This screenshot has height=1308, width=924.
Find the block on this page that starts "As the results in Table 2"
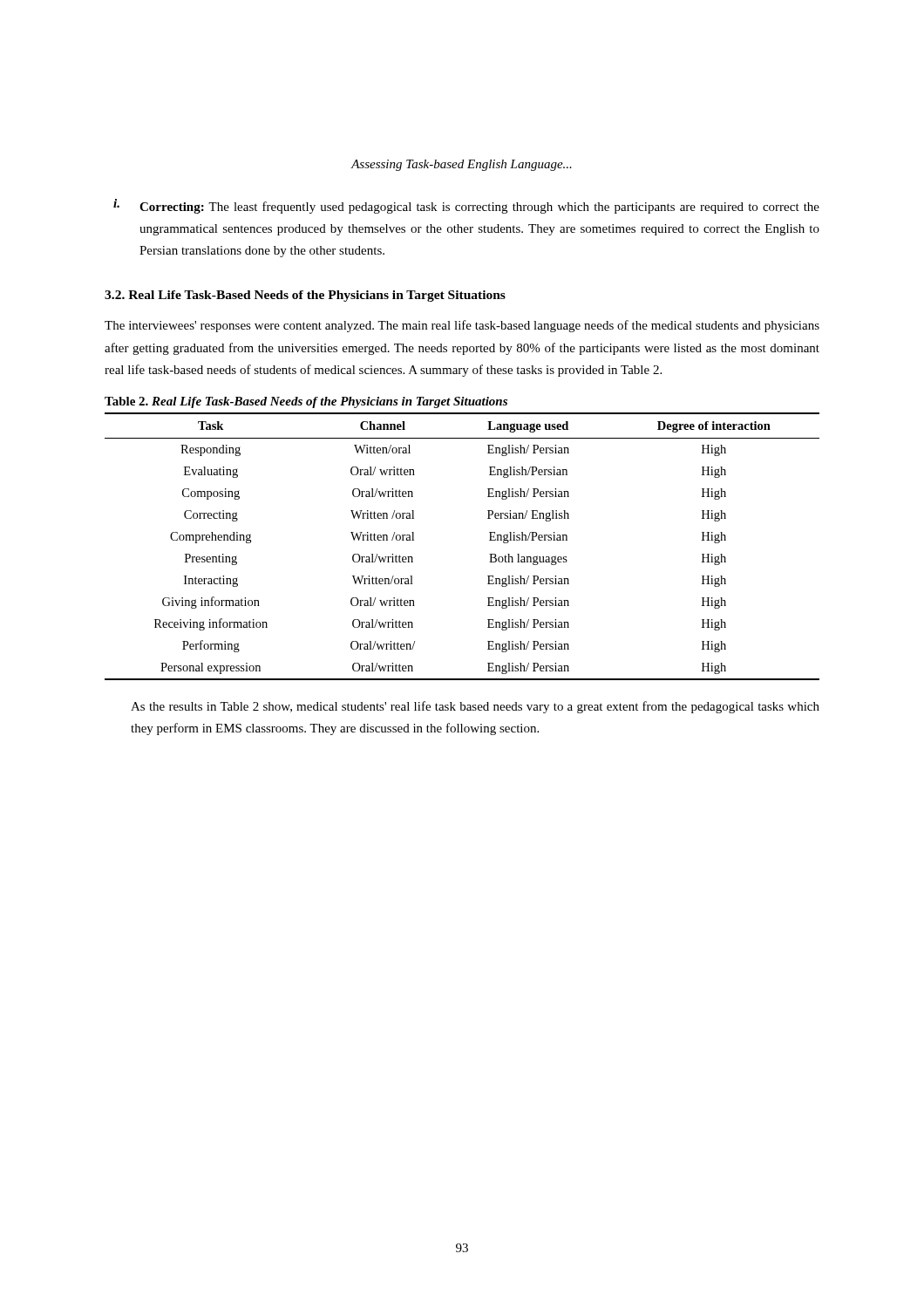pyautogui.click(x=475, y=717)
